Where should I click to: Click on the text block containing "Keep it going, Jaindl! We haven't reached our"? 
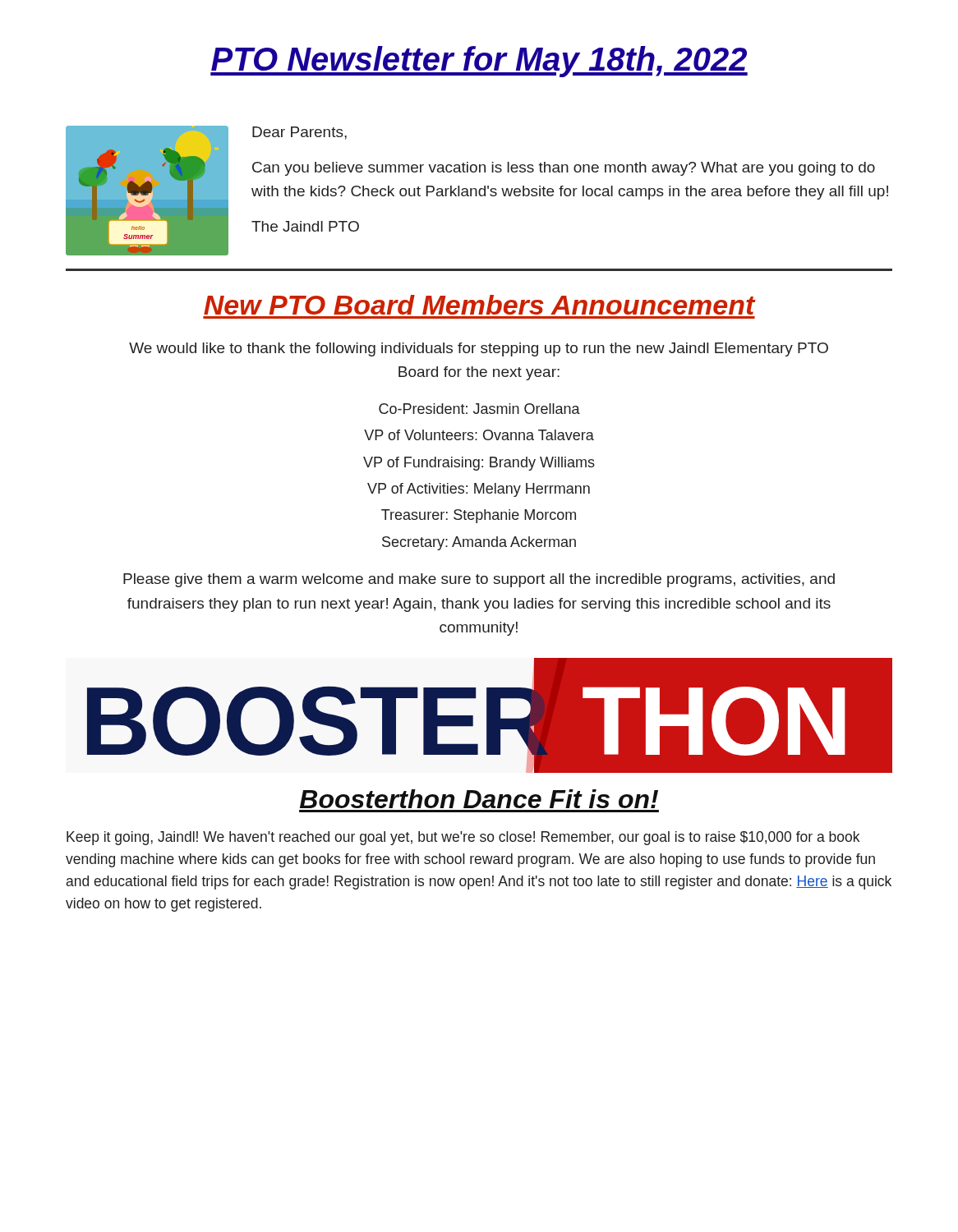[479, 870]
